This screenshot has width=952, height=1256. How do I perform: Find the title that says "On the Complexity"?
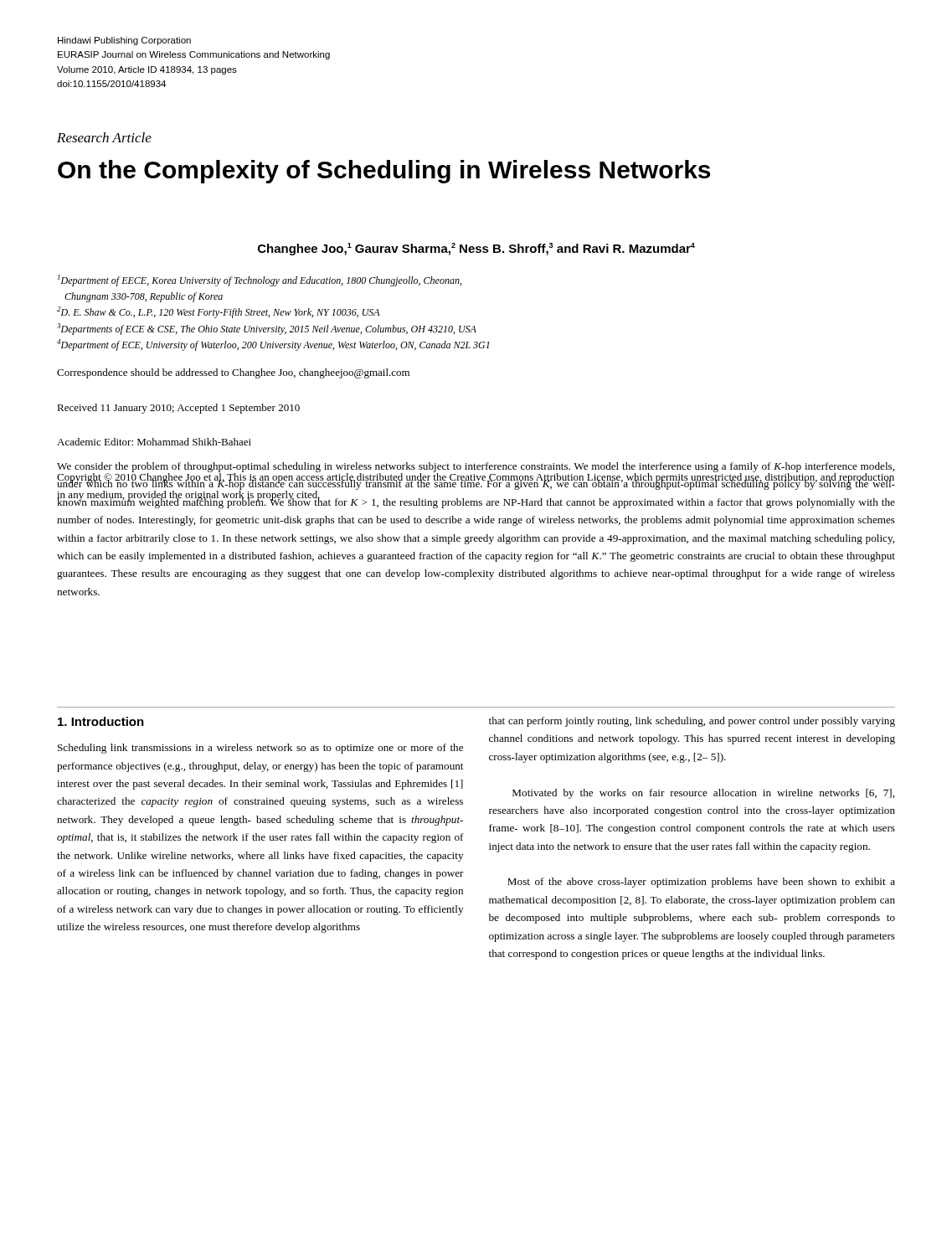pos(384,170)
